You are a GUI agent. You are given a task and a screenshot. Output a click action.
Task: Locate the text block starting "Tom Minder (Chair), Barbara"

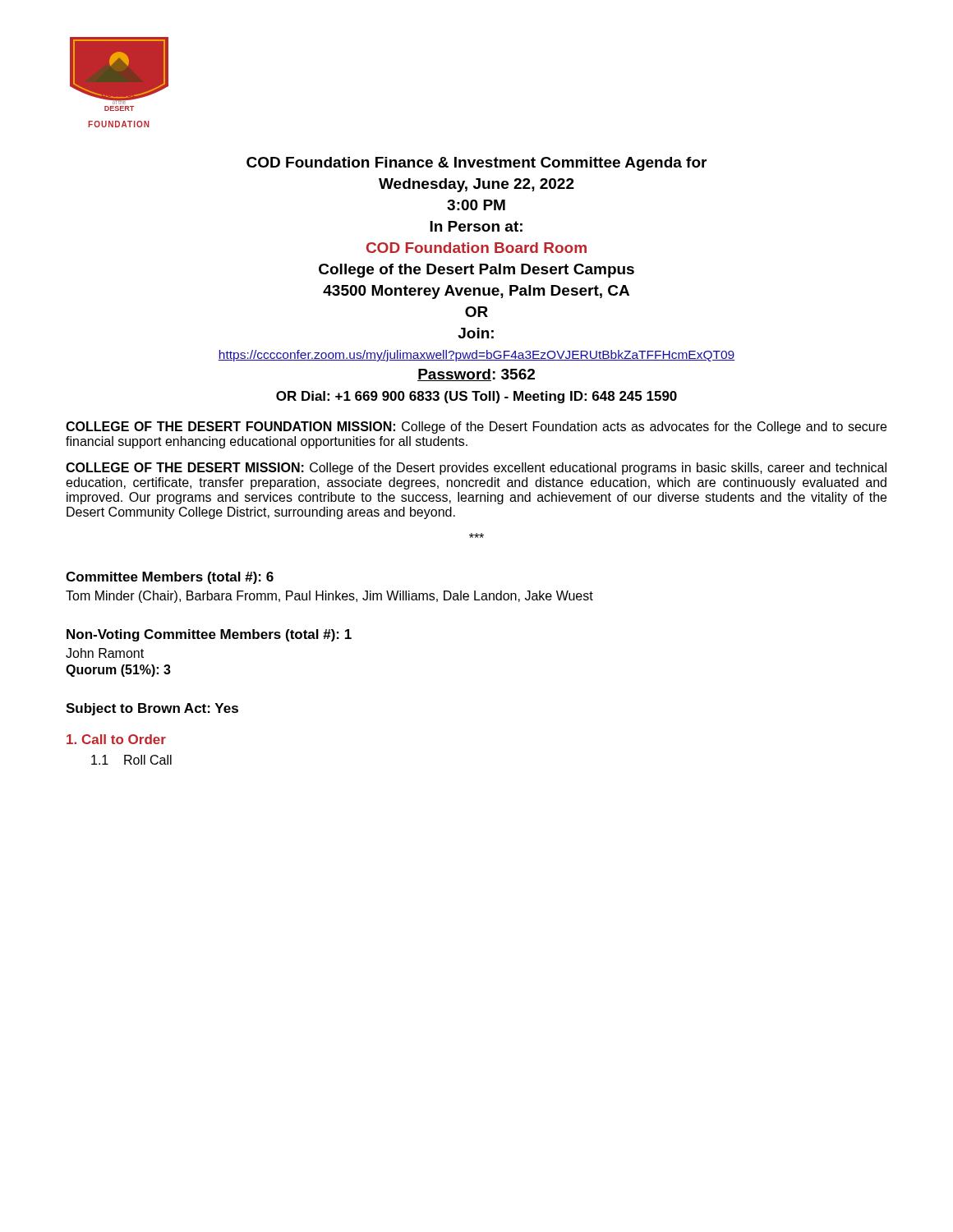tap(329, 596)
